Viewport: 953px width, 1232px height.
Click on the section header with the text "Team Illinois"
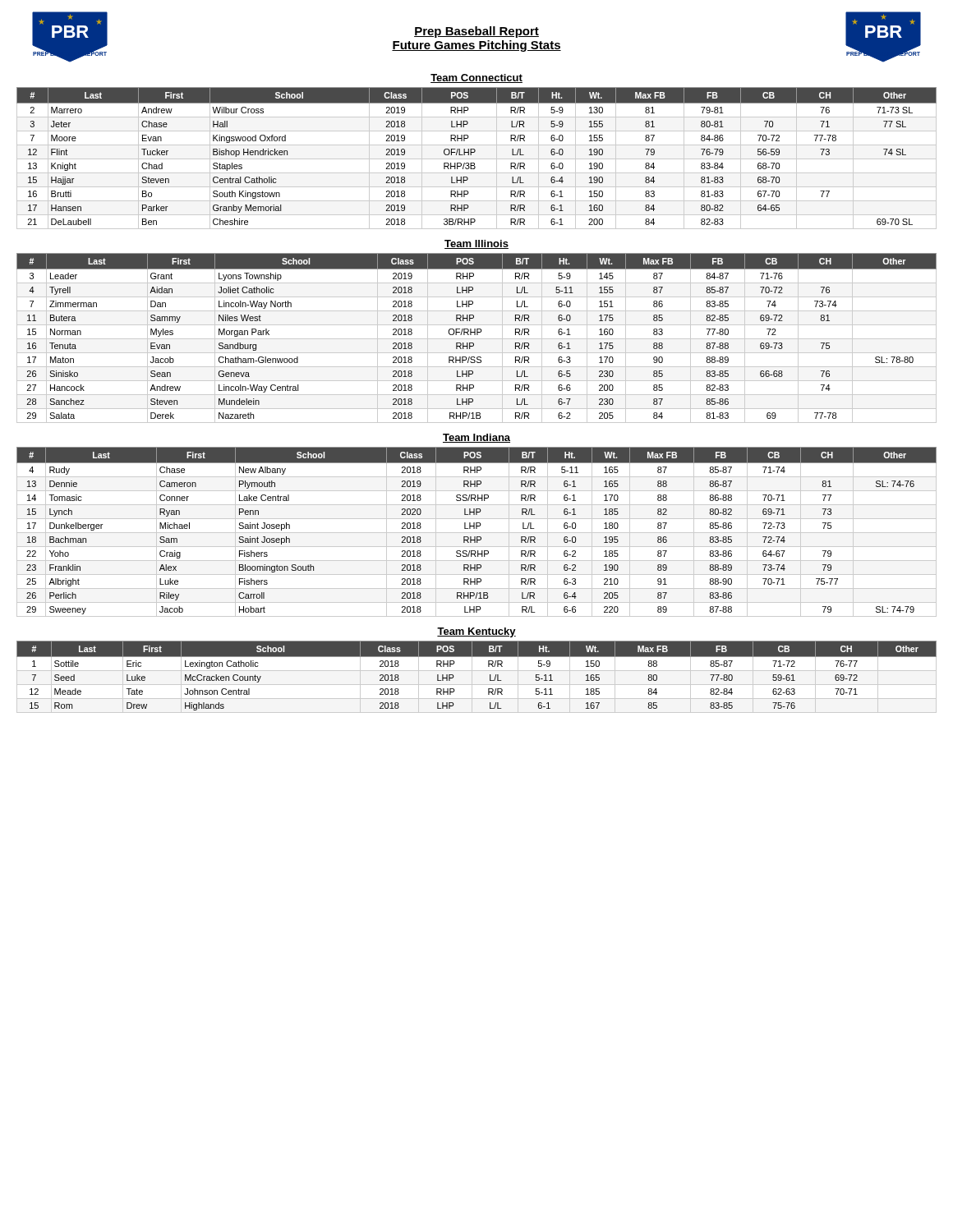point(476,244)
